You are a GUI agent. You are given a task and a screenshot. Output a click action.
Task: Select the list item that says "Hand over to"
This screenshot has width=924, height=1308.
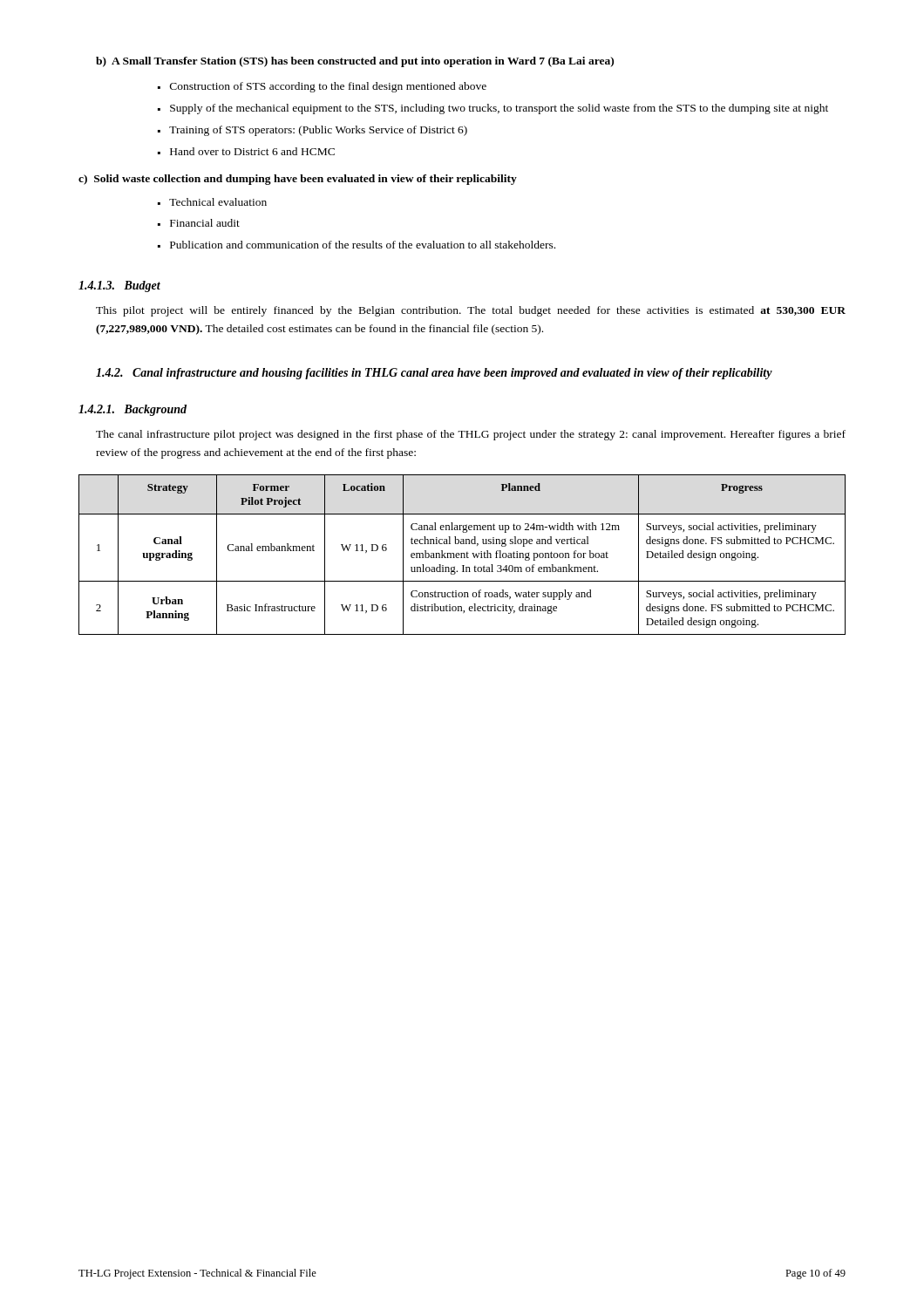(252, 151)
